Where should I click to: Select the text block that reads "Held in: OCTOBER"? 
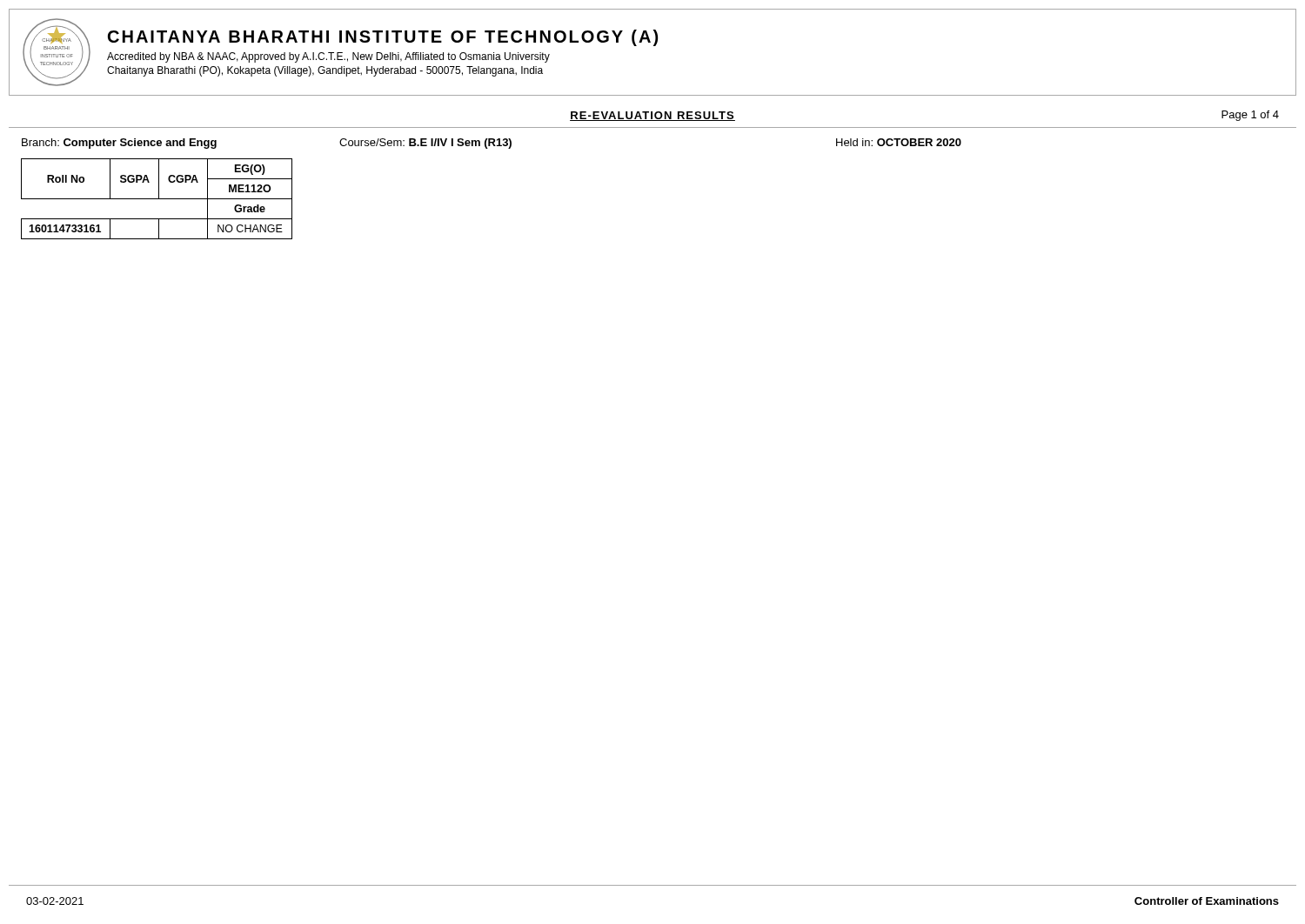(x=898, y=142)
